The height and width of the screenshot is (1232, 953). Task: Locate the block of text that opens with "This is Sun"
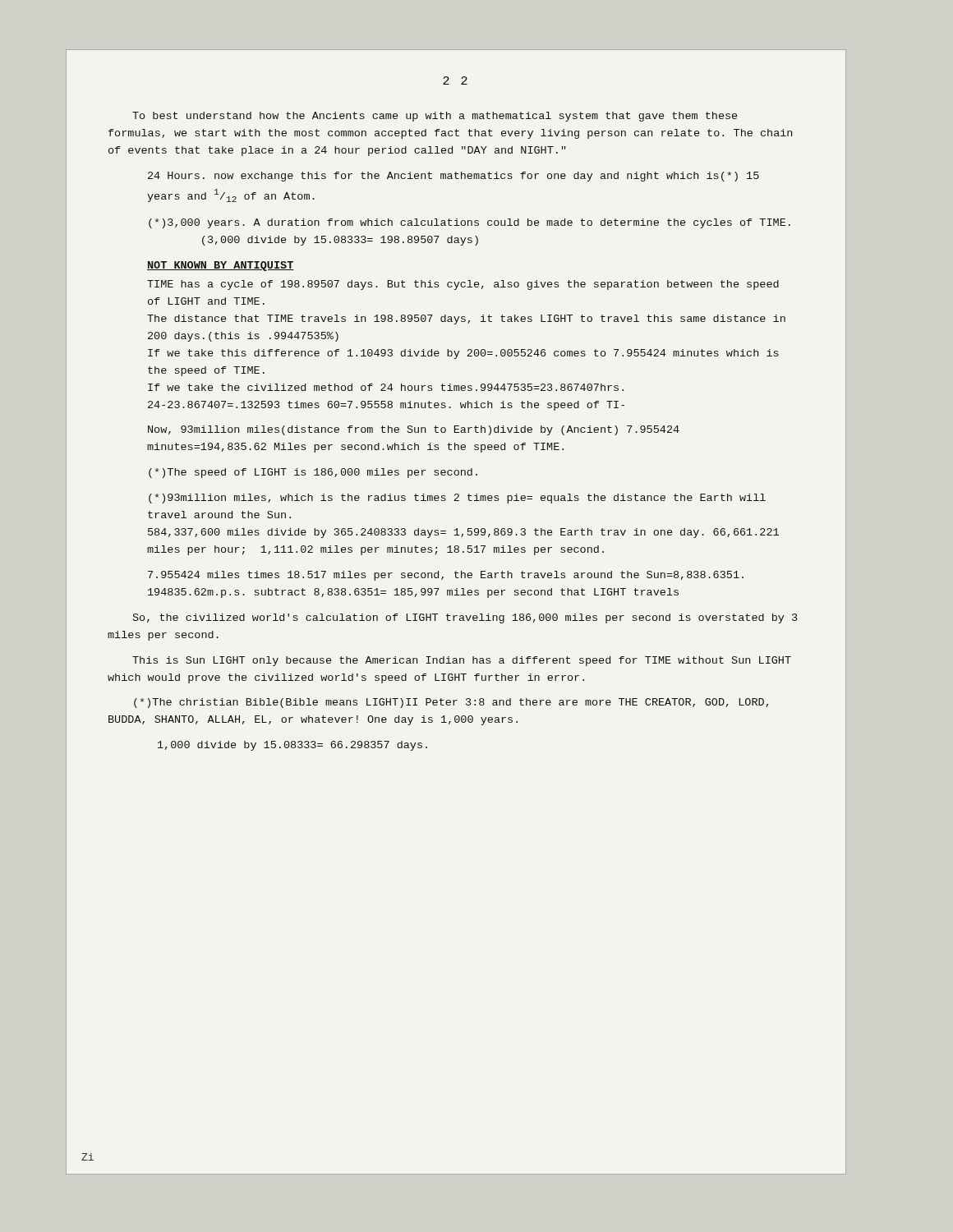tap(449, 669)
